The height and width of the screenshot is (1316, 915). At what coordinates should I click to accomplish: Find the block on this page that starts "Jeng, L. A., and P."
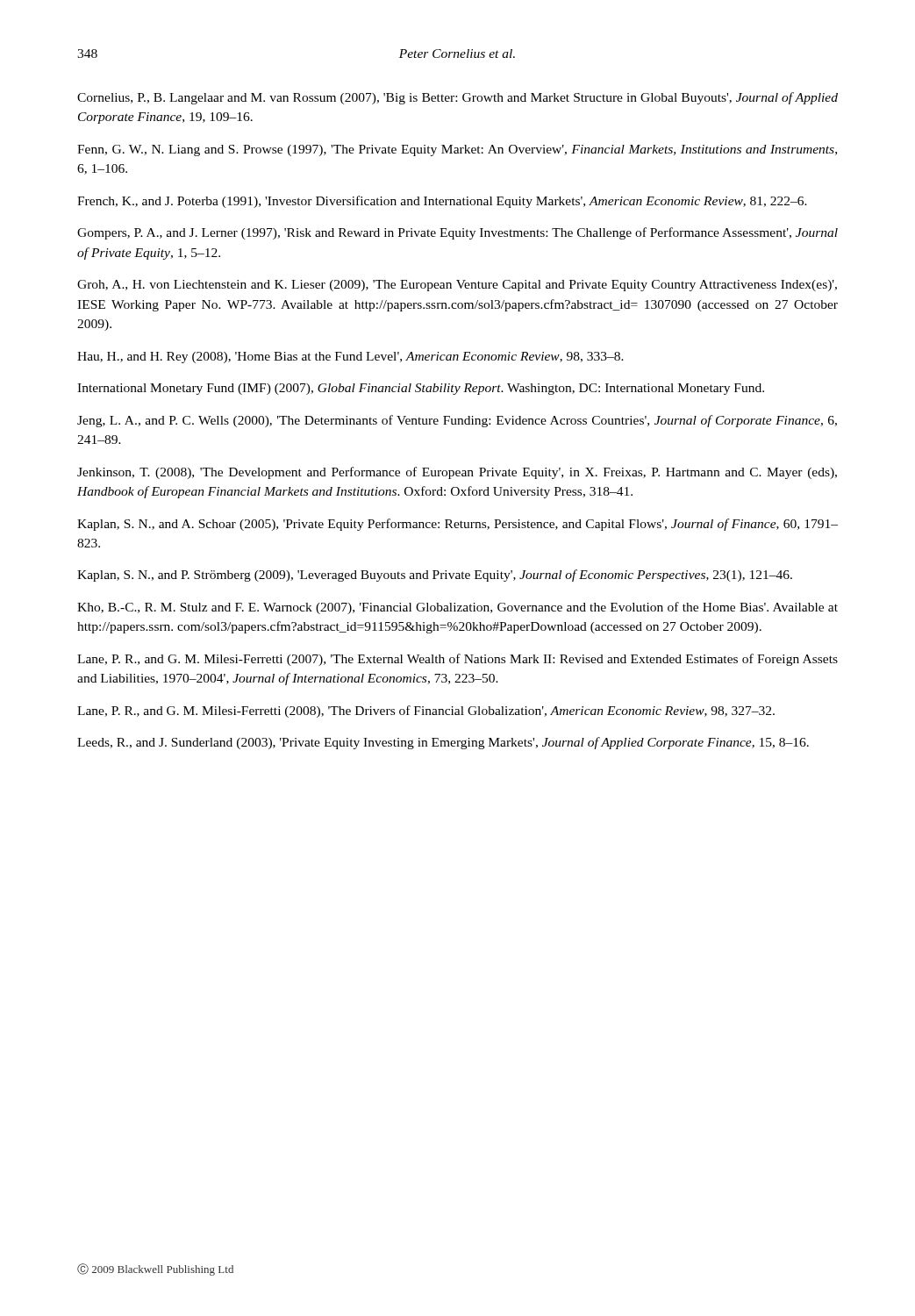458,429
